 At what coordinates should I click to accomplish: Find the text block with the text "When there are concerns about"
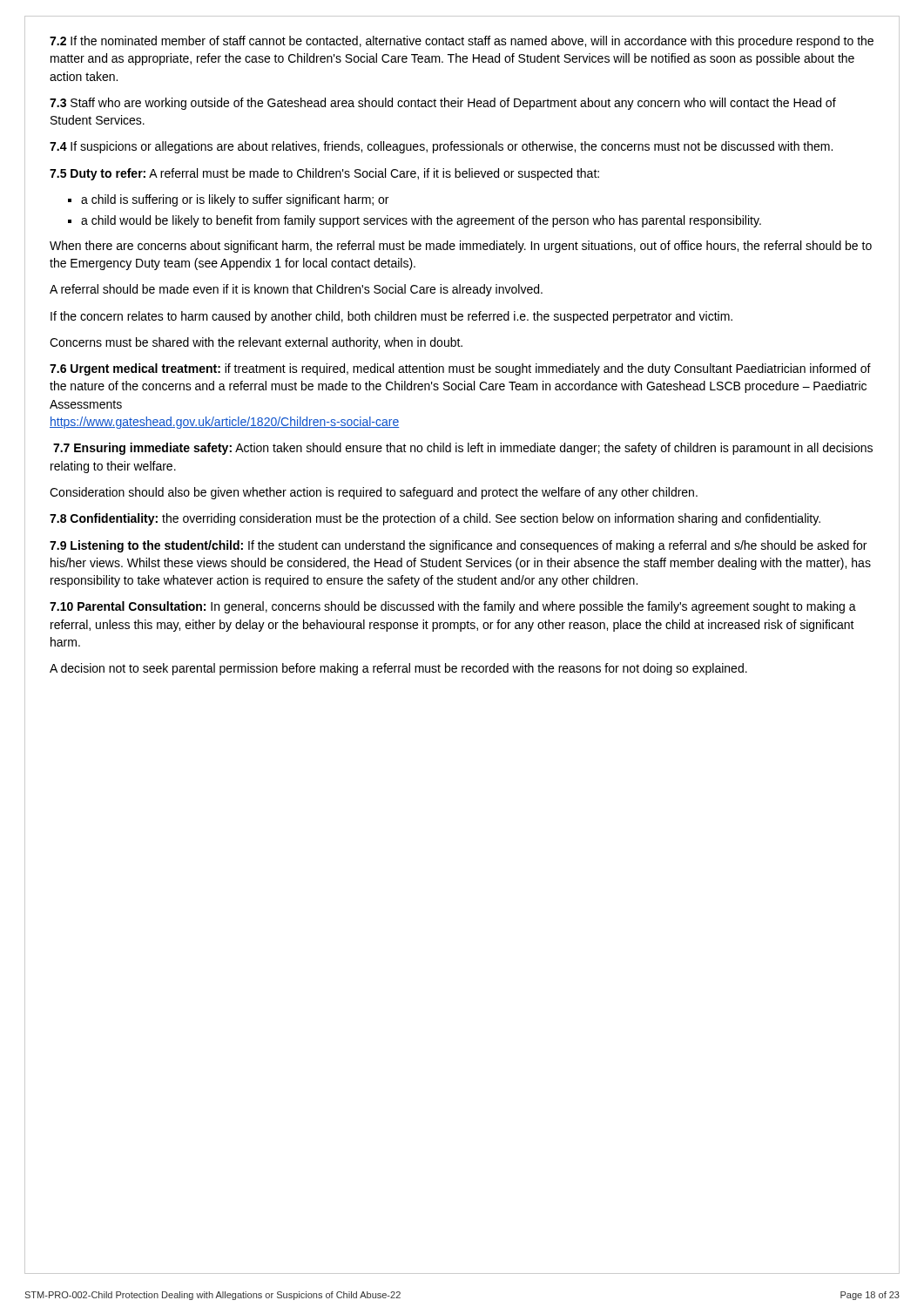pyautogui.click(x=461, y=254)
